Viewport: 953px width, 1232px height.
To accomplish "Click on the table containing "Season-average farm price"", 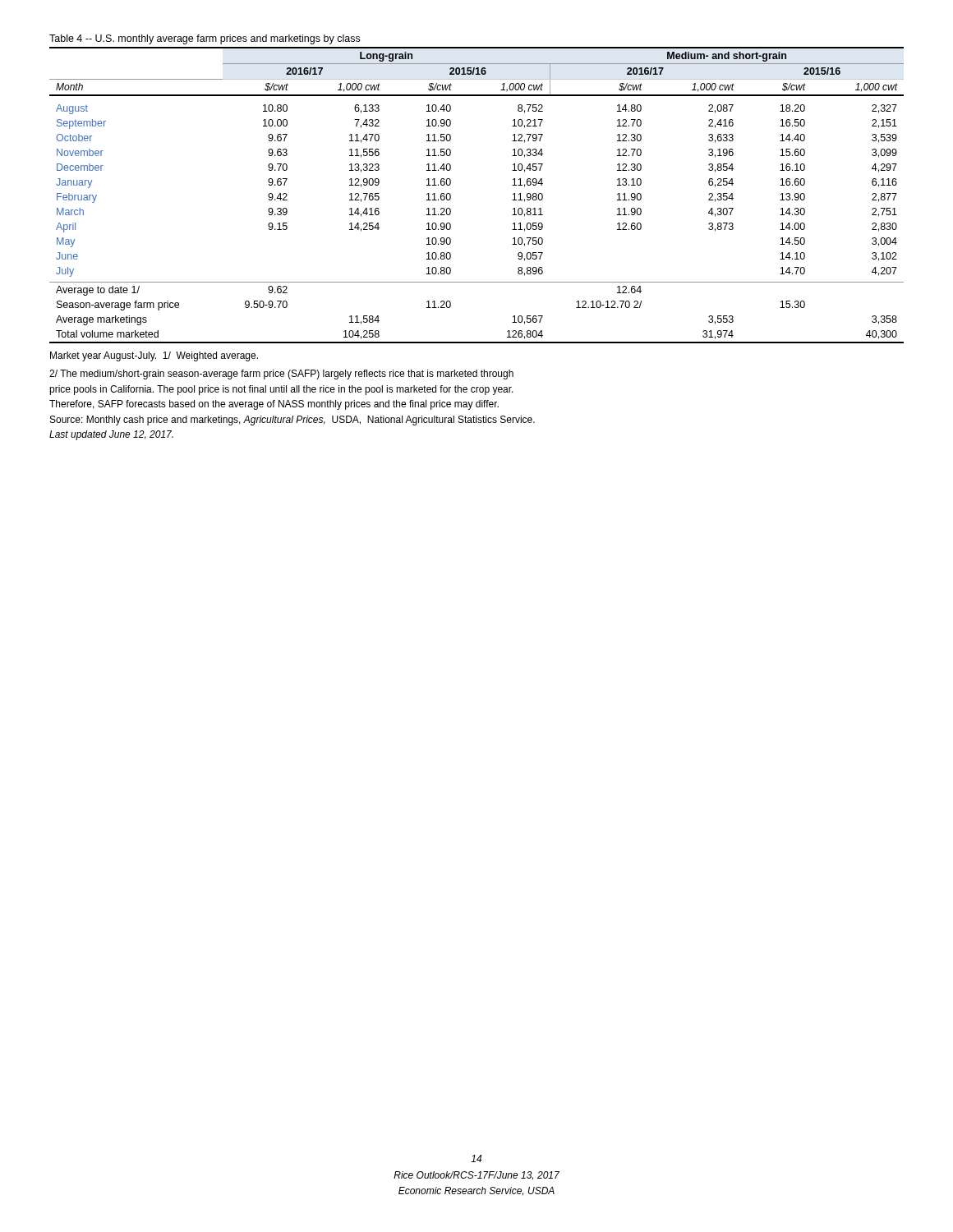I will (476, 195).
